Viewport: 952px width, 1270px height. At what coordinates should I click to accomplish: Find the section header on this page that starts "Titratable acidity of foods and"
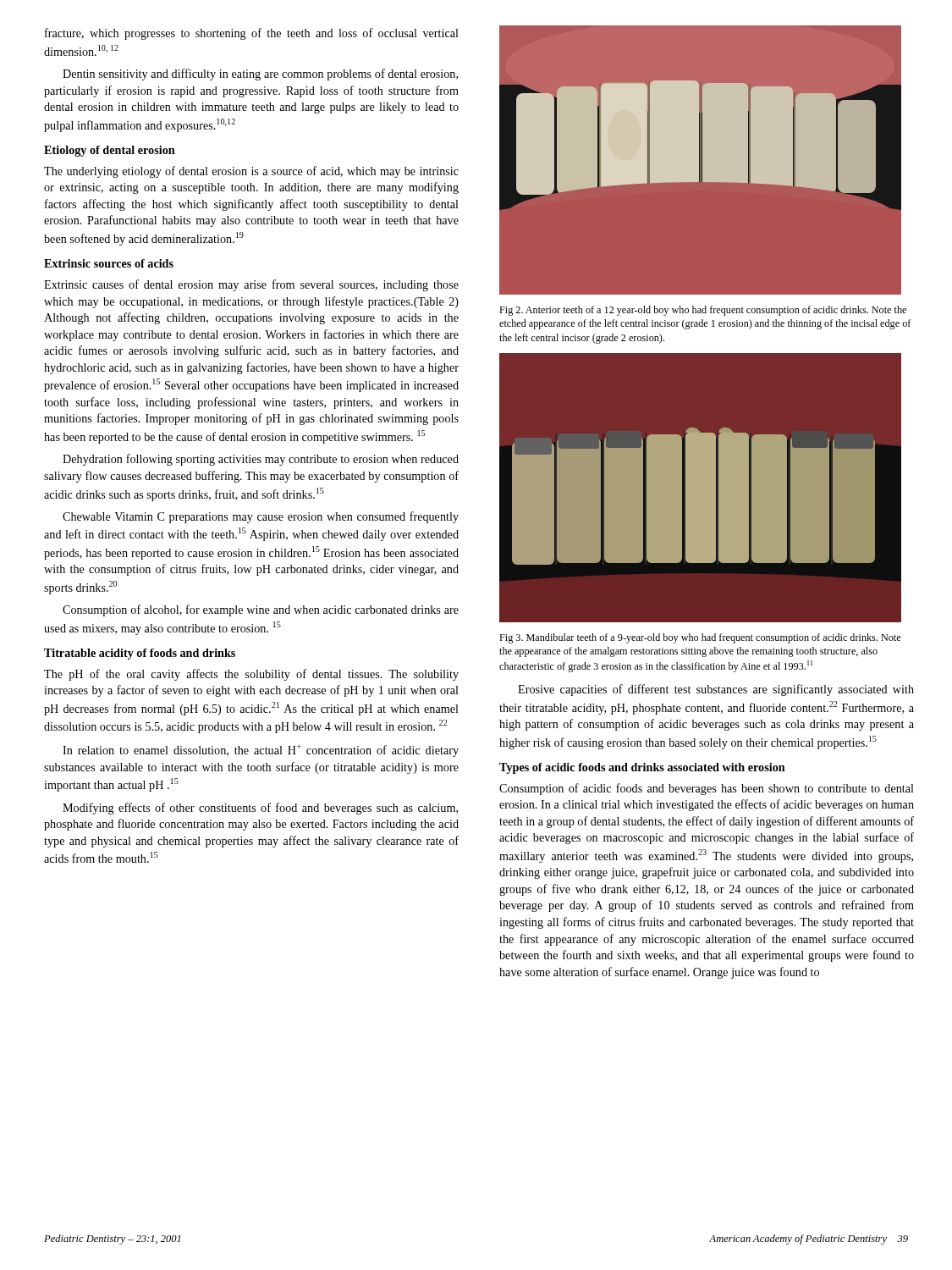140,654
